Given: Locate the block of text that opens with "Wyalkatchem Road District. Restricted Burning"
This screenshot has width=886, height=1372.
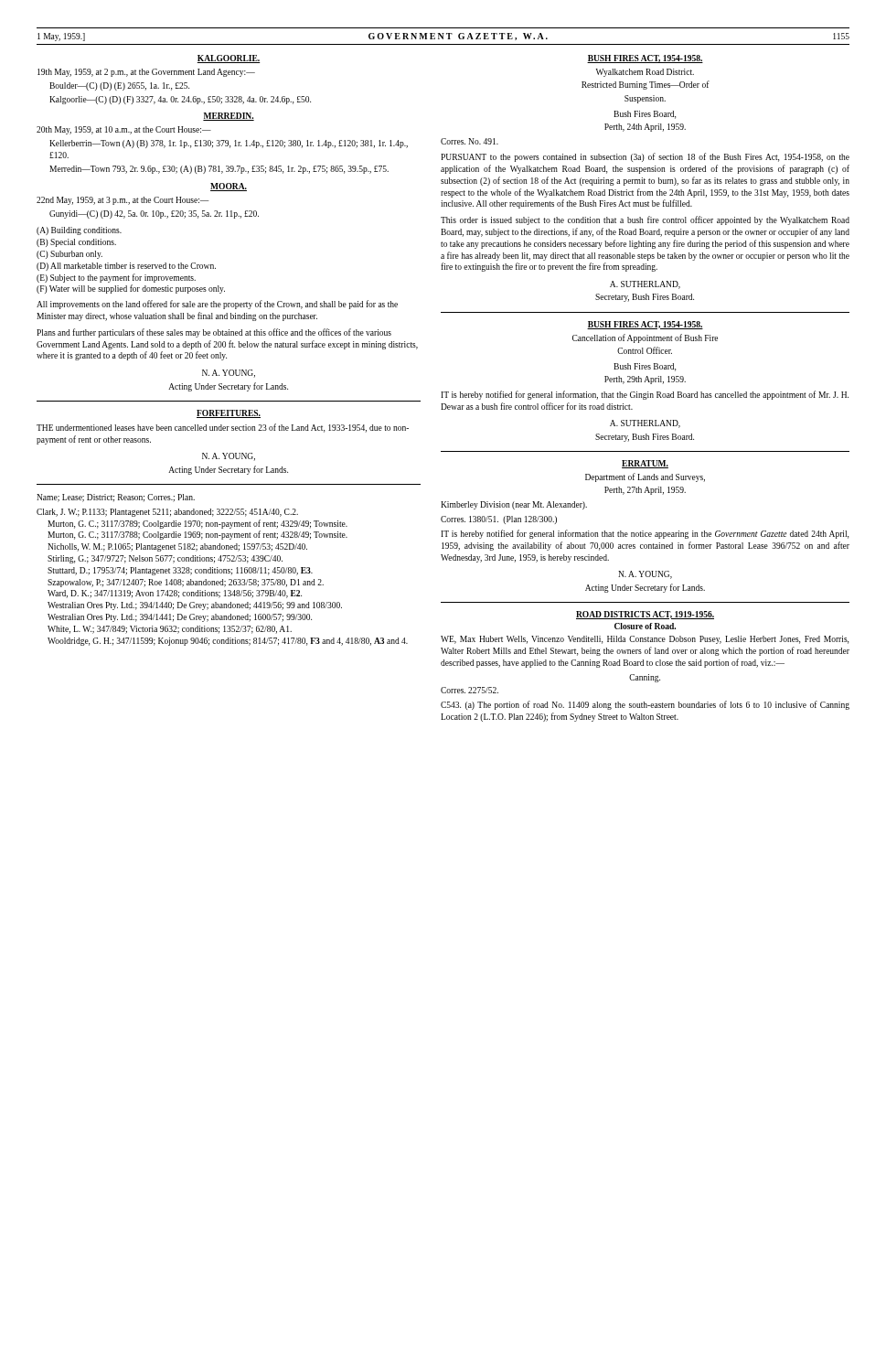Looking at the screenshot, I should point(645,85).
